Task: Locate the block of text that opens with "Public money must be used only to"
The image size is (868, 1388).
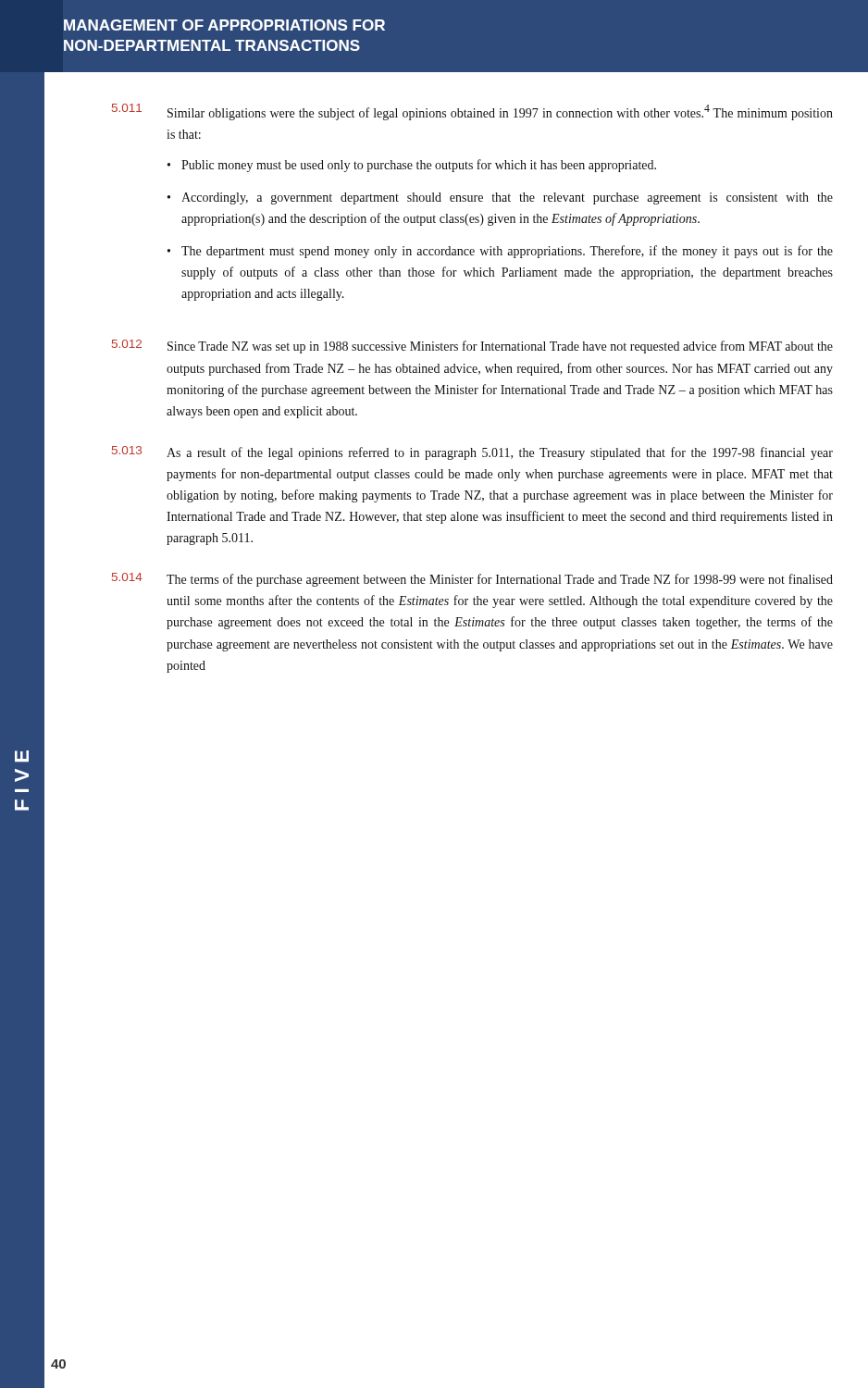Action: click(x=419, y=165)
